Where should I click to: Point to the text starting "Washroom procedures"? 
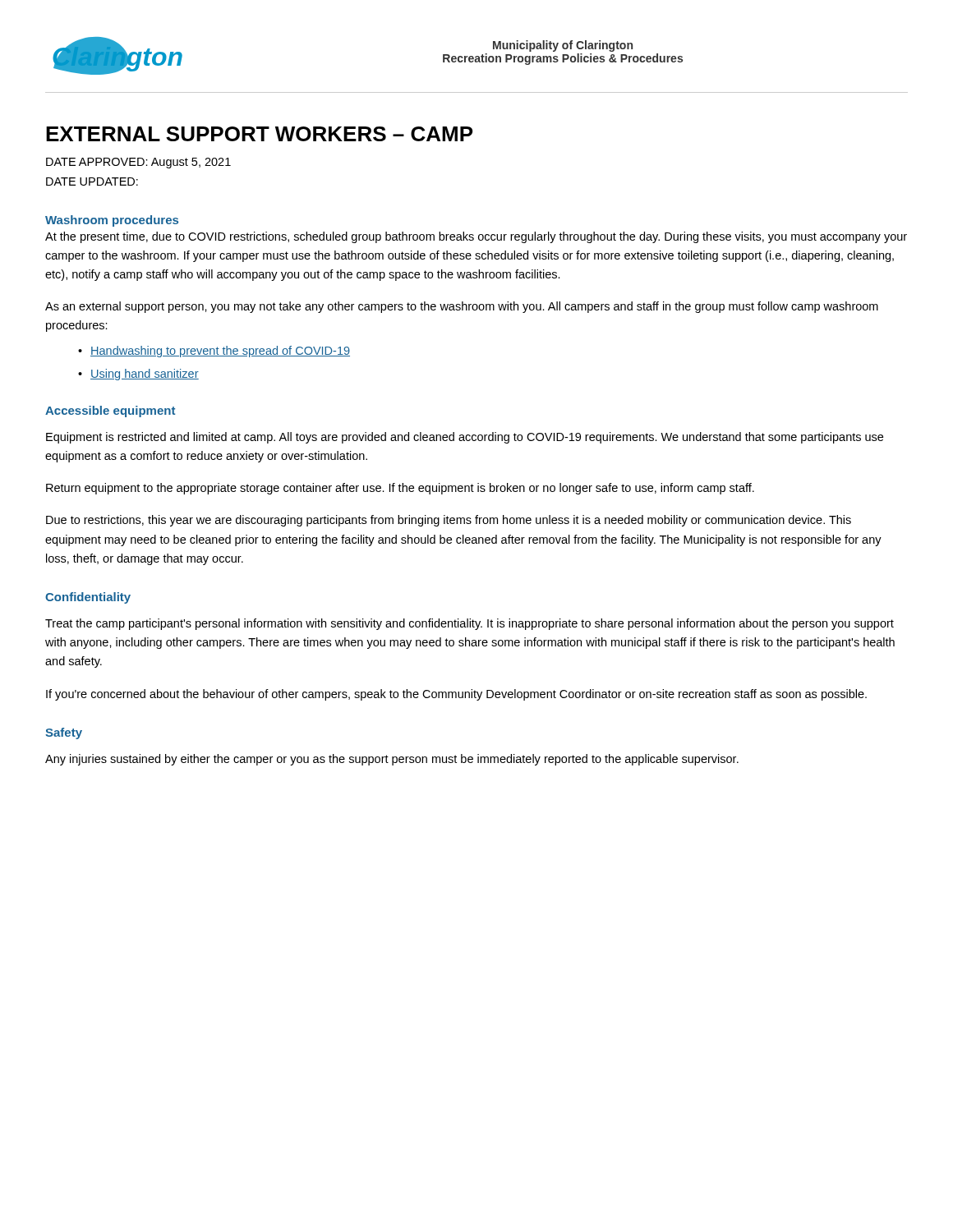pos(112,219)
